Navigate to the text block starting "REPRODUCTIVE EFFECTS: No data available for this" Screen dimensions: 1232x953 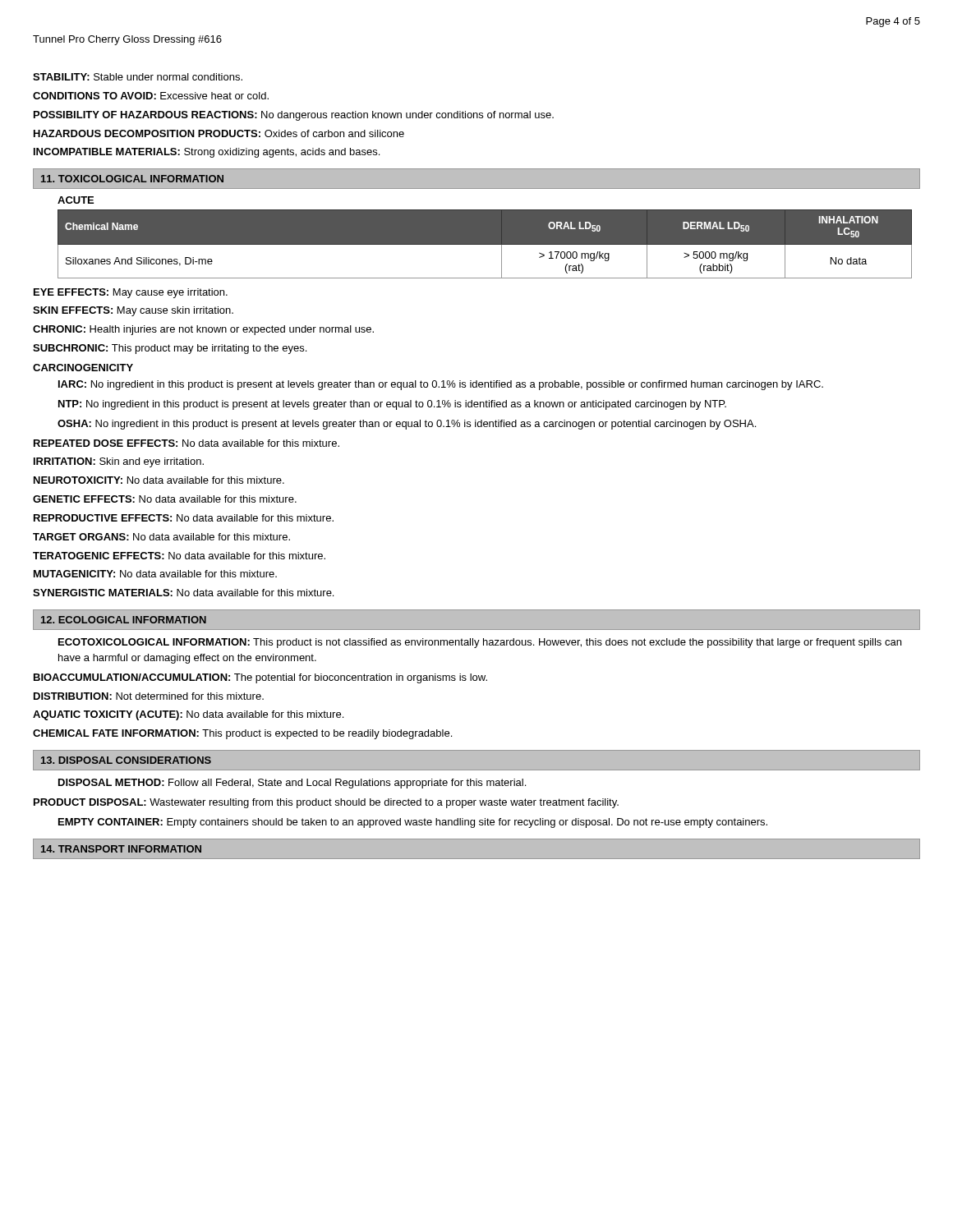click(184, 518)
